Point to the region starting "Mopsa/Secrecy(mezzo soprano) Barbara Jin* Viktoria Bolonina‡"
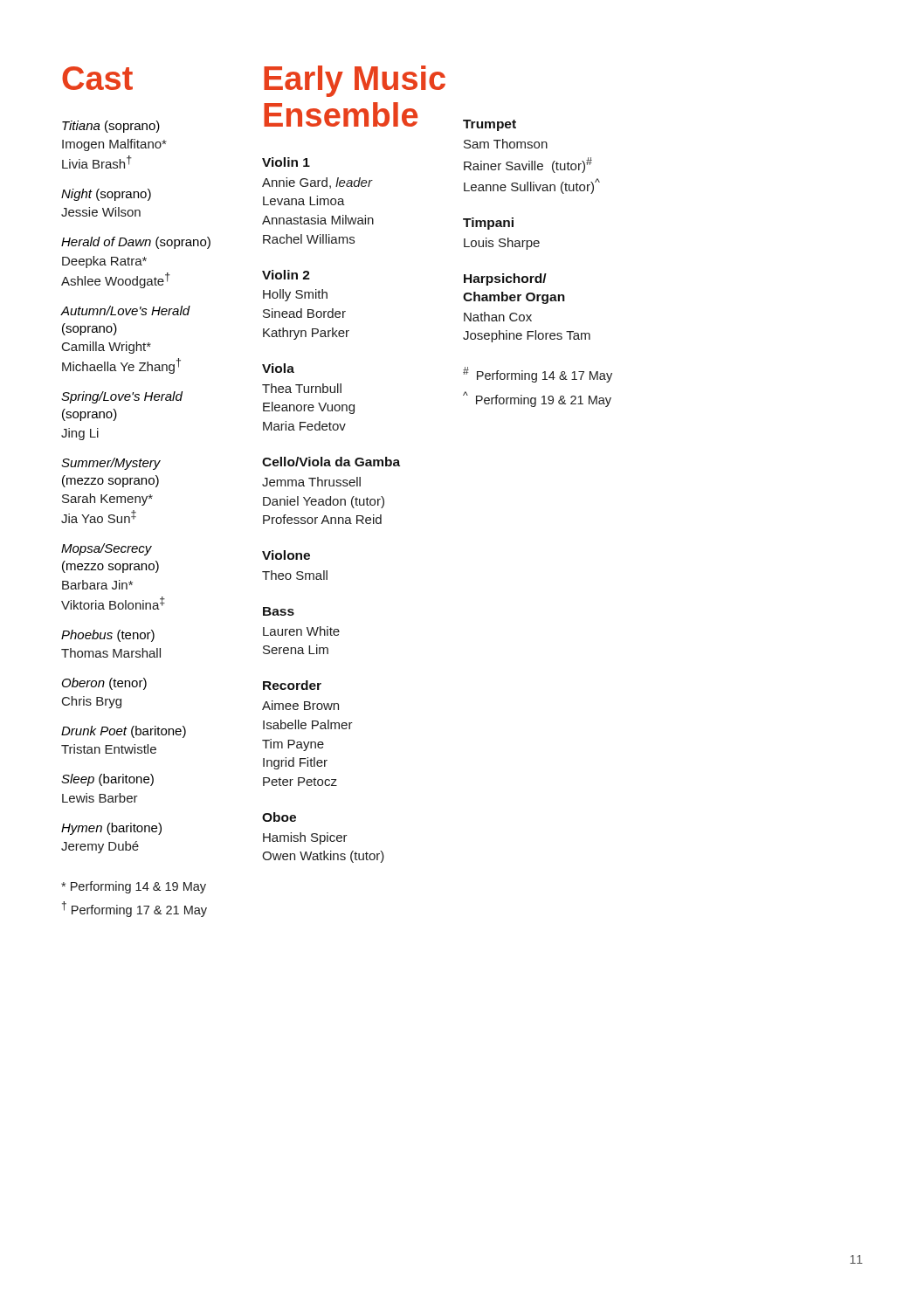 coord(162,577)
